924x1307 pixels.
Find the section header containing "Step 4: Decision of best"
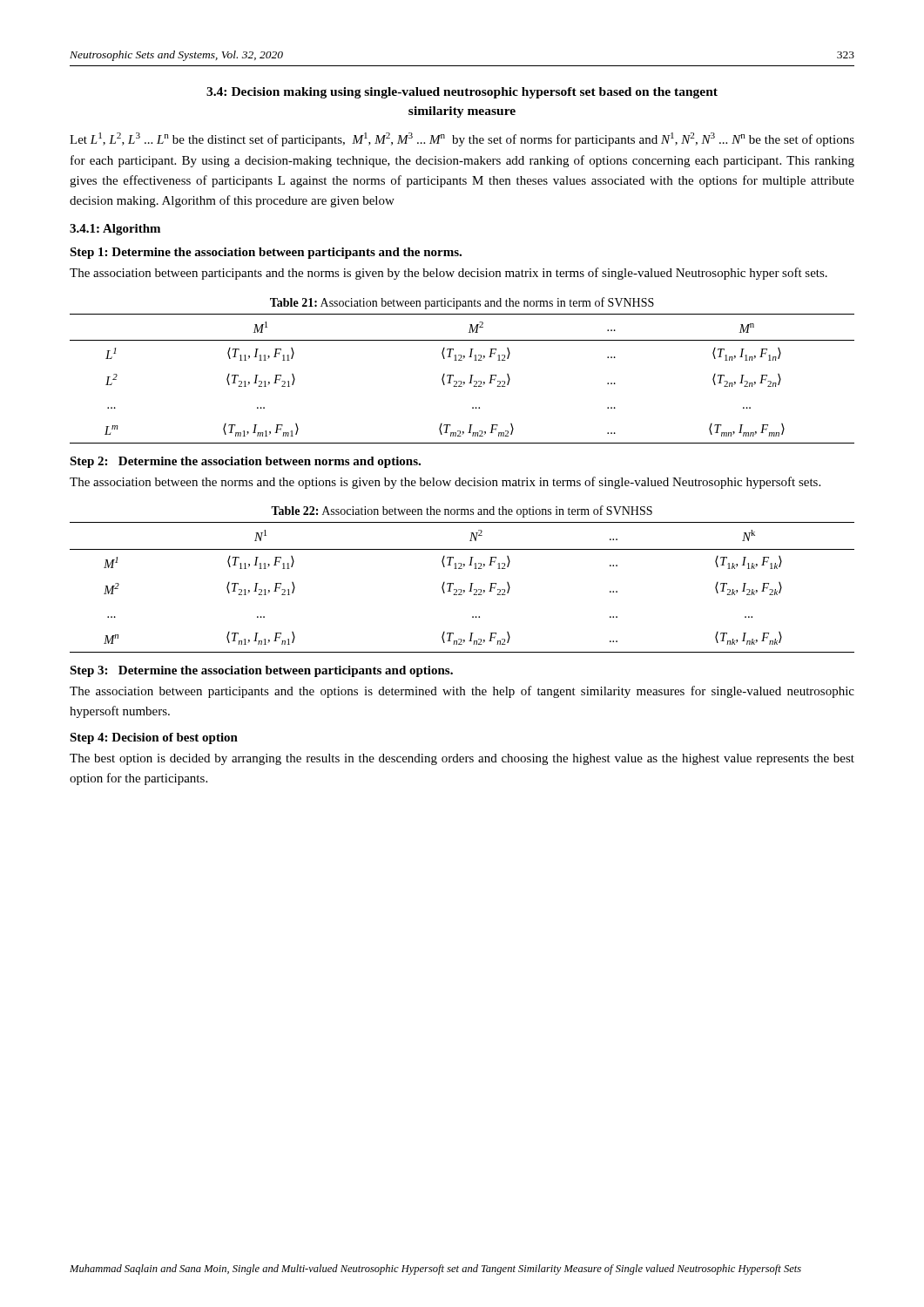coord(154,737)
